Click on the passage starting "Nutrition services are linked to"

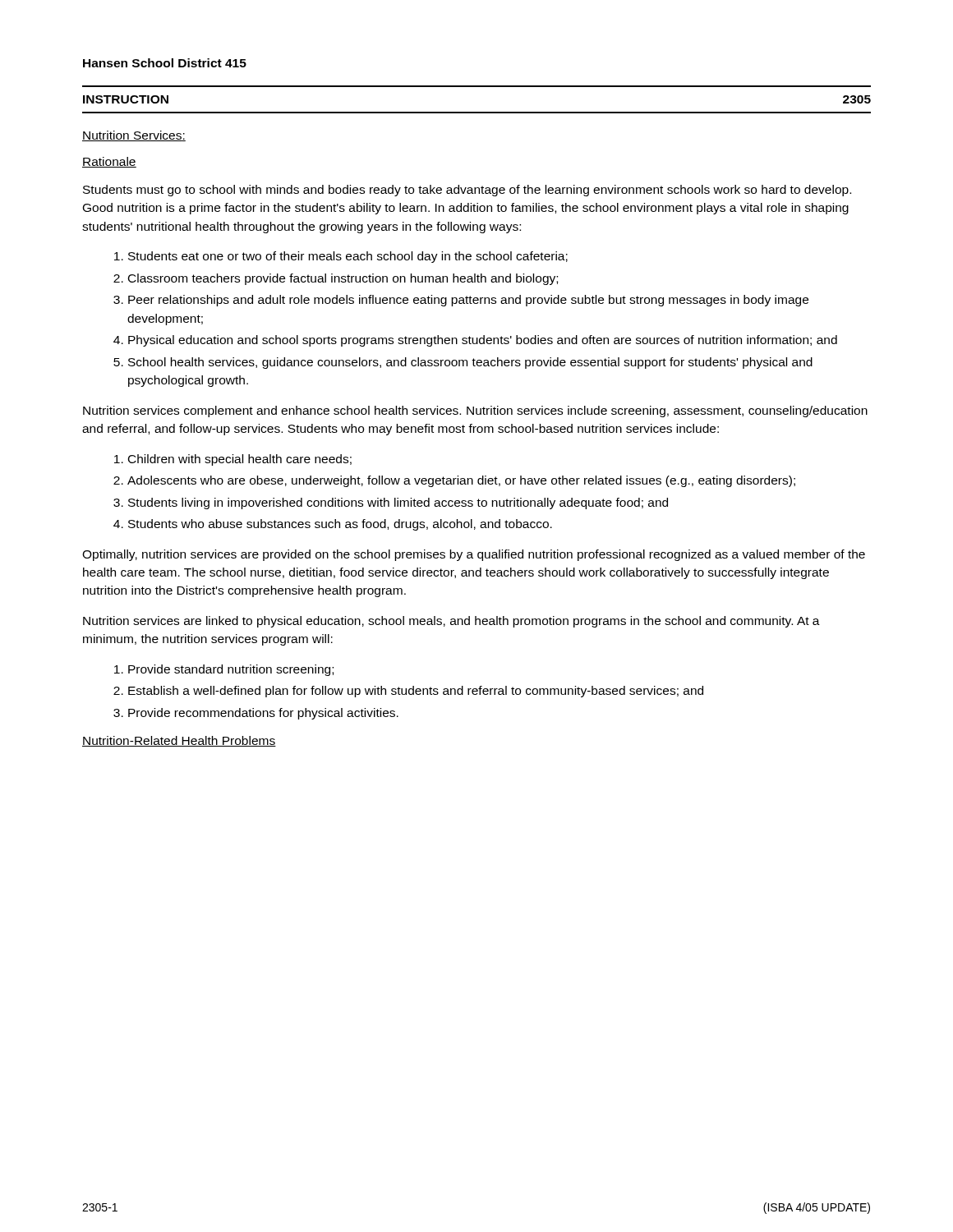click(x=451, y=630)
